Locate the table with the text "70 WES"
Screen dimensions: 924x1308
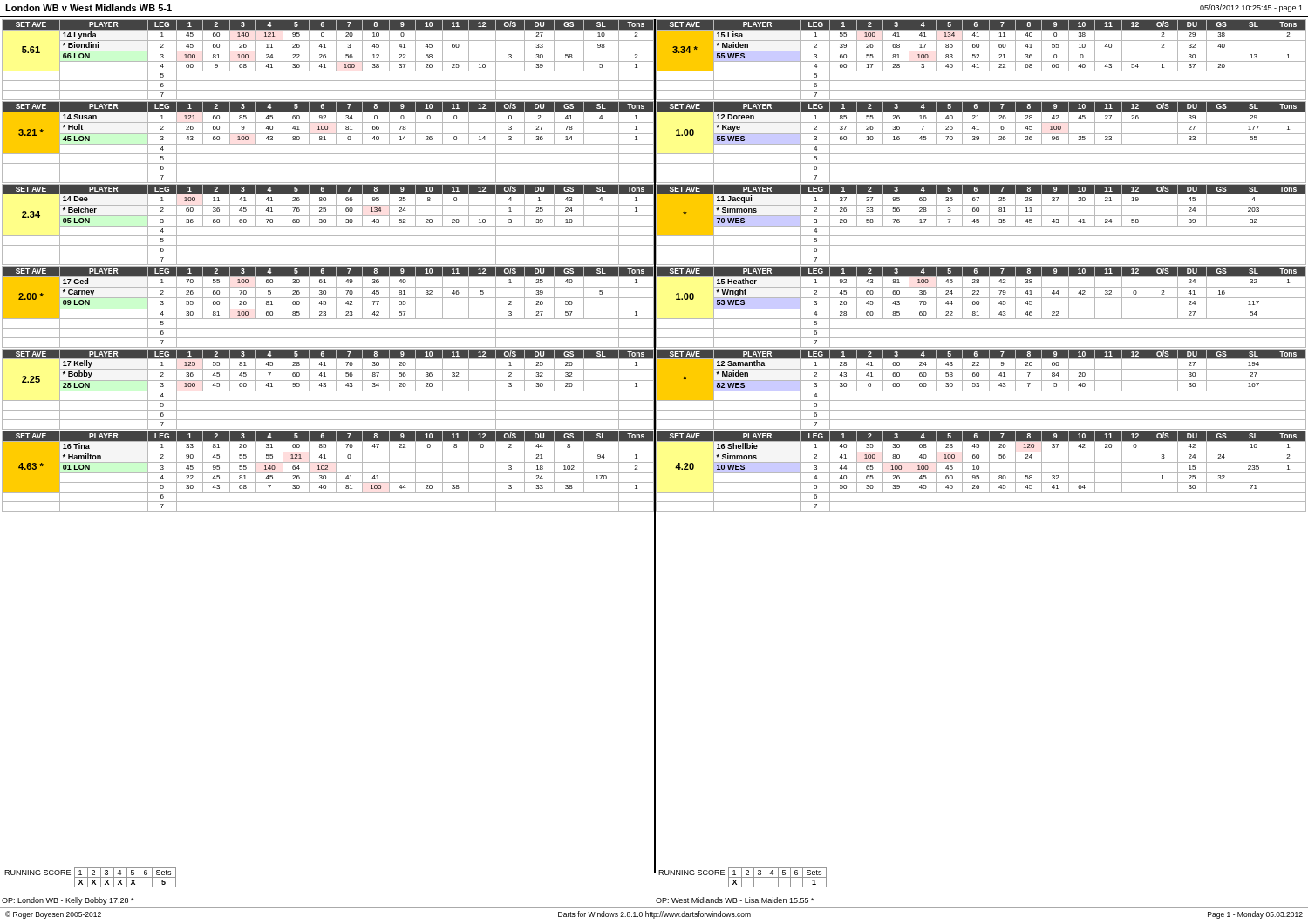tap(981, 224)
